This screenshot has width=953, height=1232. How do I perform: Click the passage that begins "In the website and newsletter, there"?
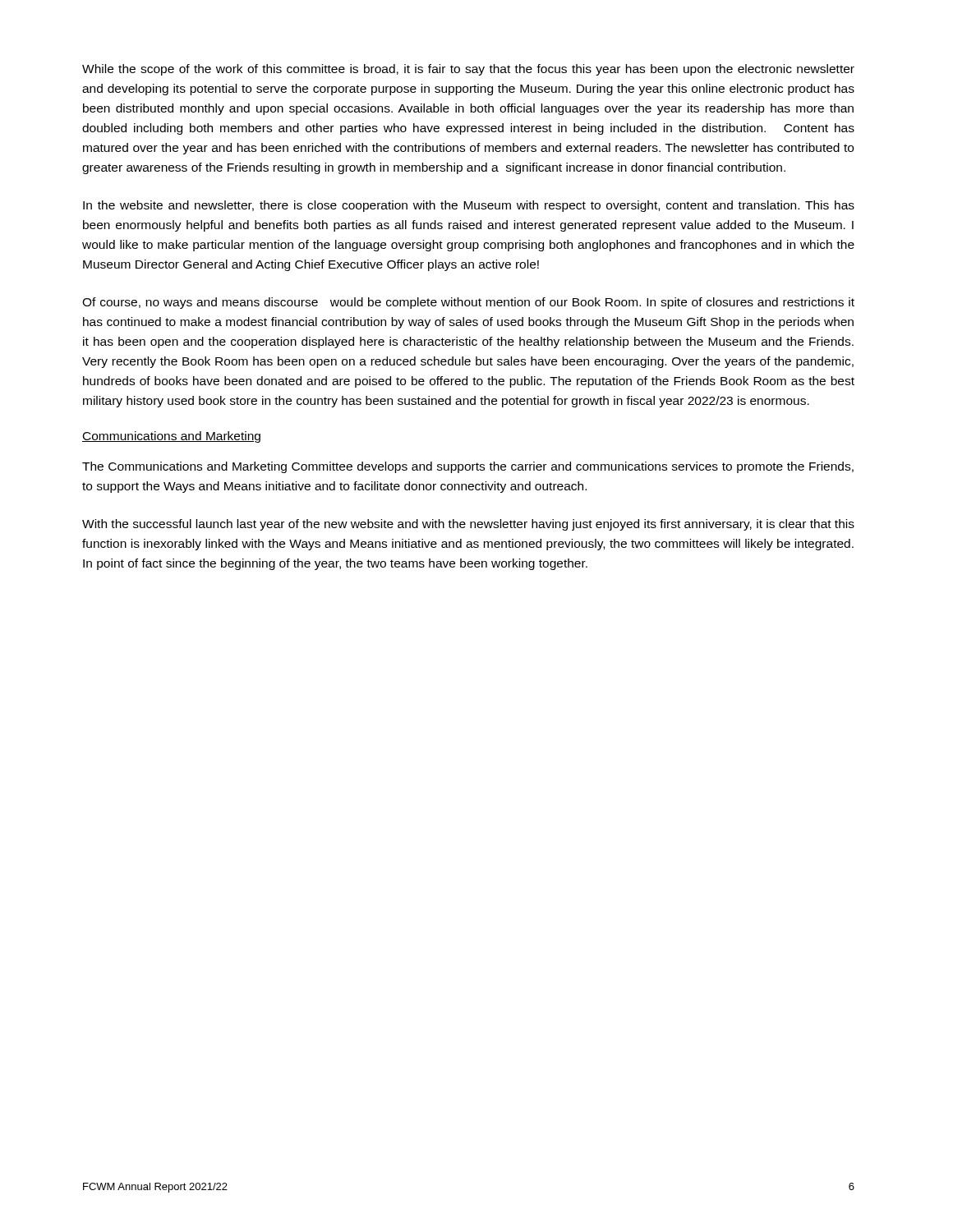pos(468,235)
